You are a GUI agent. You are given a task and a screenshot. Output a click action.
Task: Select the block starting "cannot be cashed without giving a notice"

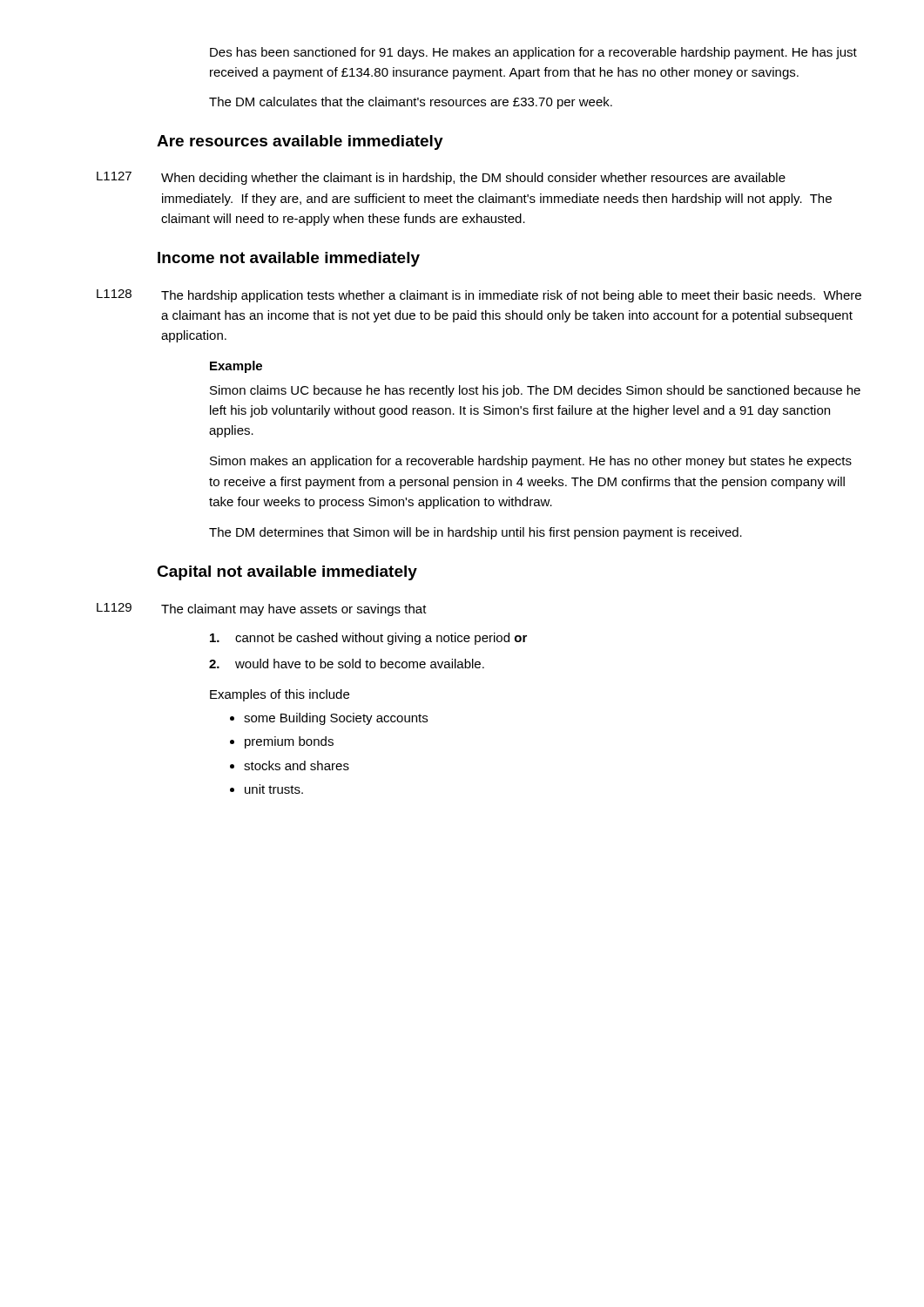coord(536,638)
